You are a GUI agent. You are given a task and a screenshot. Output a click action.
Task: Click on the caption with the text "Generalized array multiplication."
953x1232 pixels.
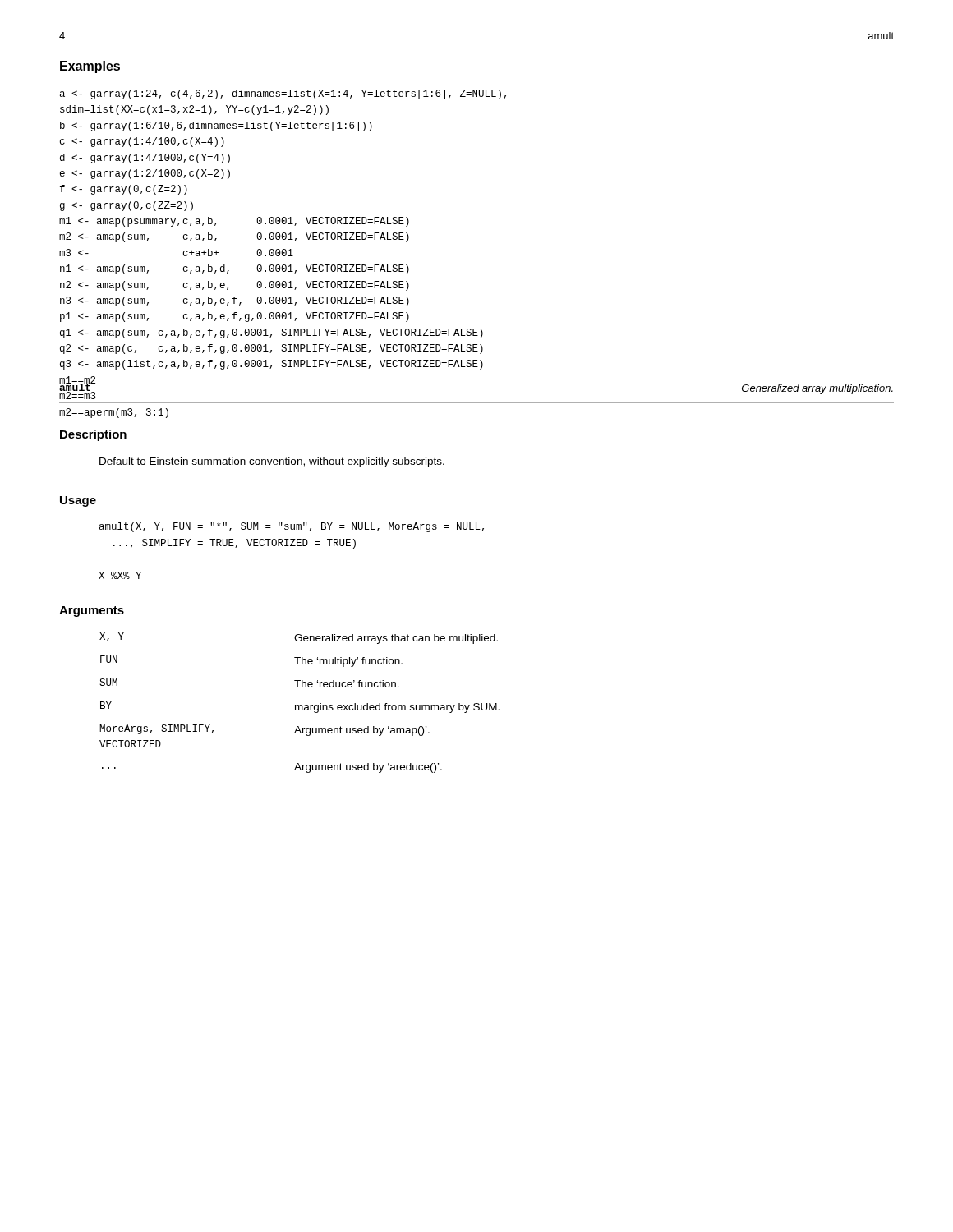pos(818,388)
